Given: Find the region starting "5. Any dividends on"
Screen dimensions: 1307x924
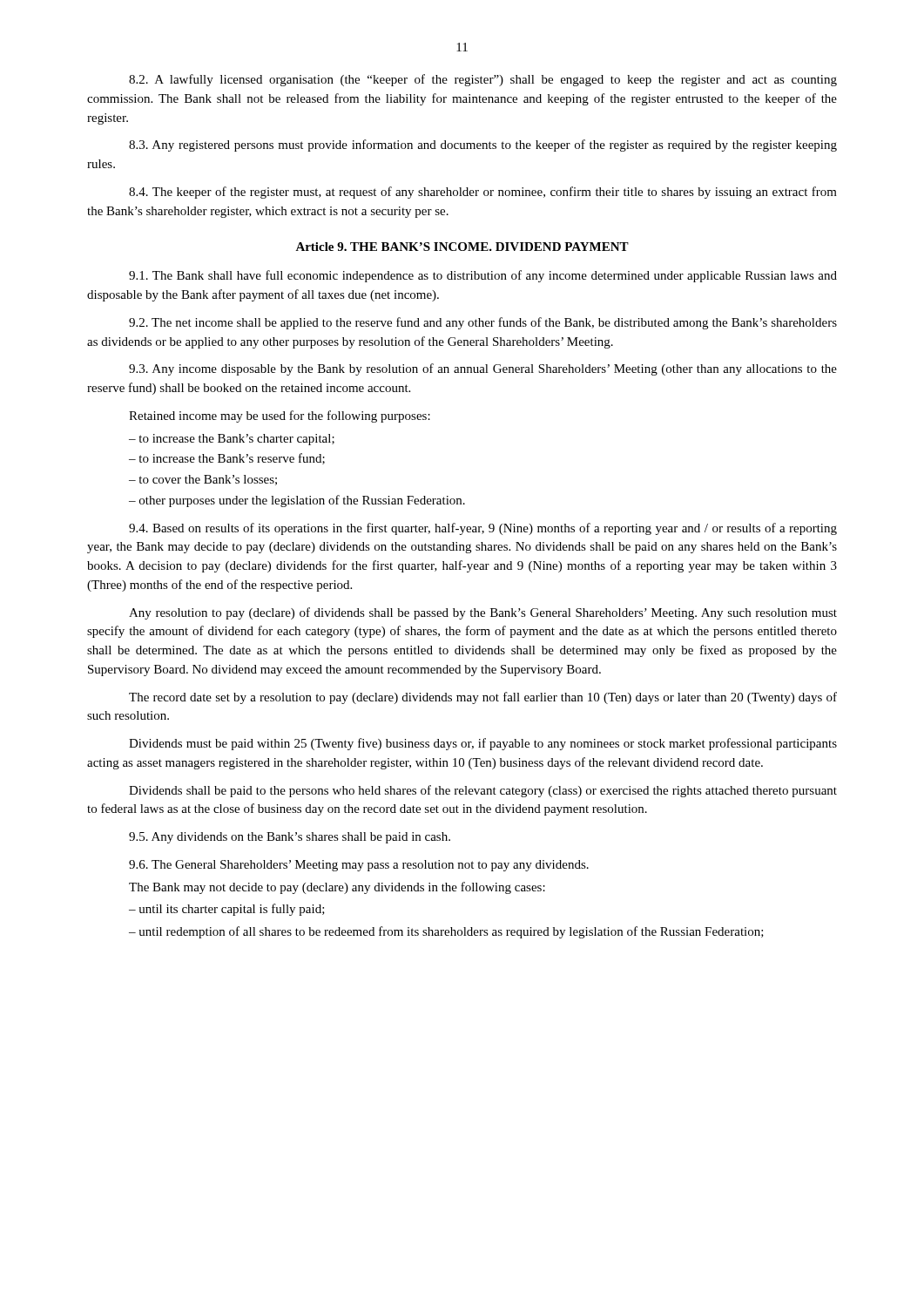Looking at the screenshot, I should [x=290, y=836].
